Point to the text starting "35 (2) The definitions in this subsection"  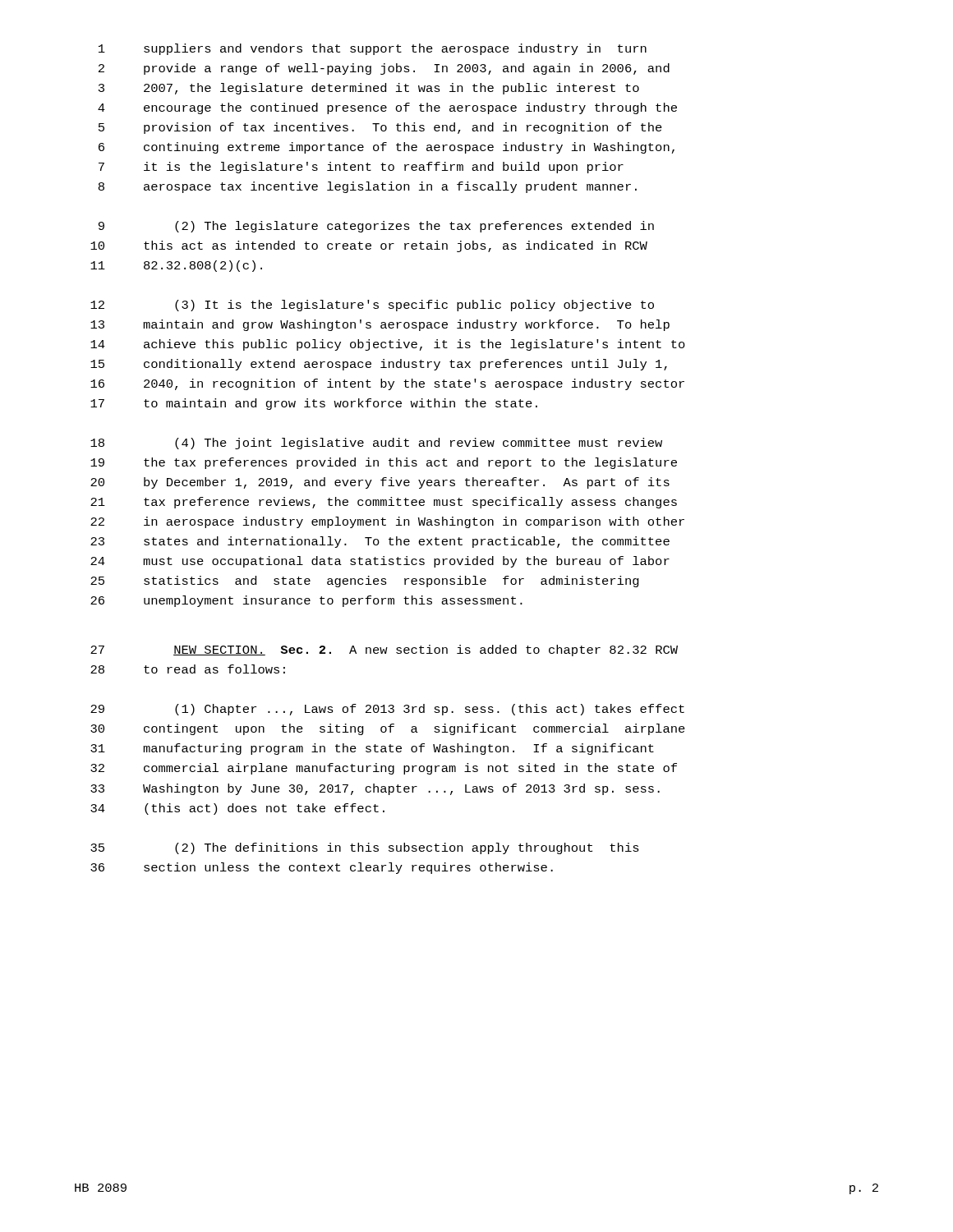click(x=476, y=858)
